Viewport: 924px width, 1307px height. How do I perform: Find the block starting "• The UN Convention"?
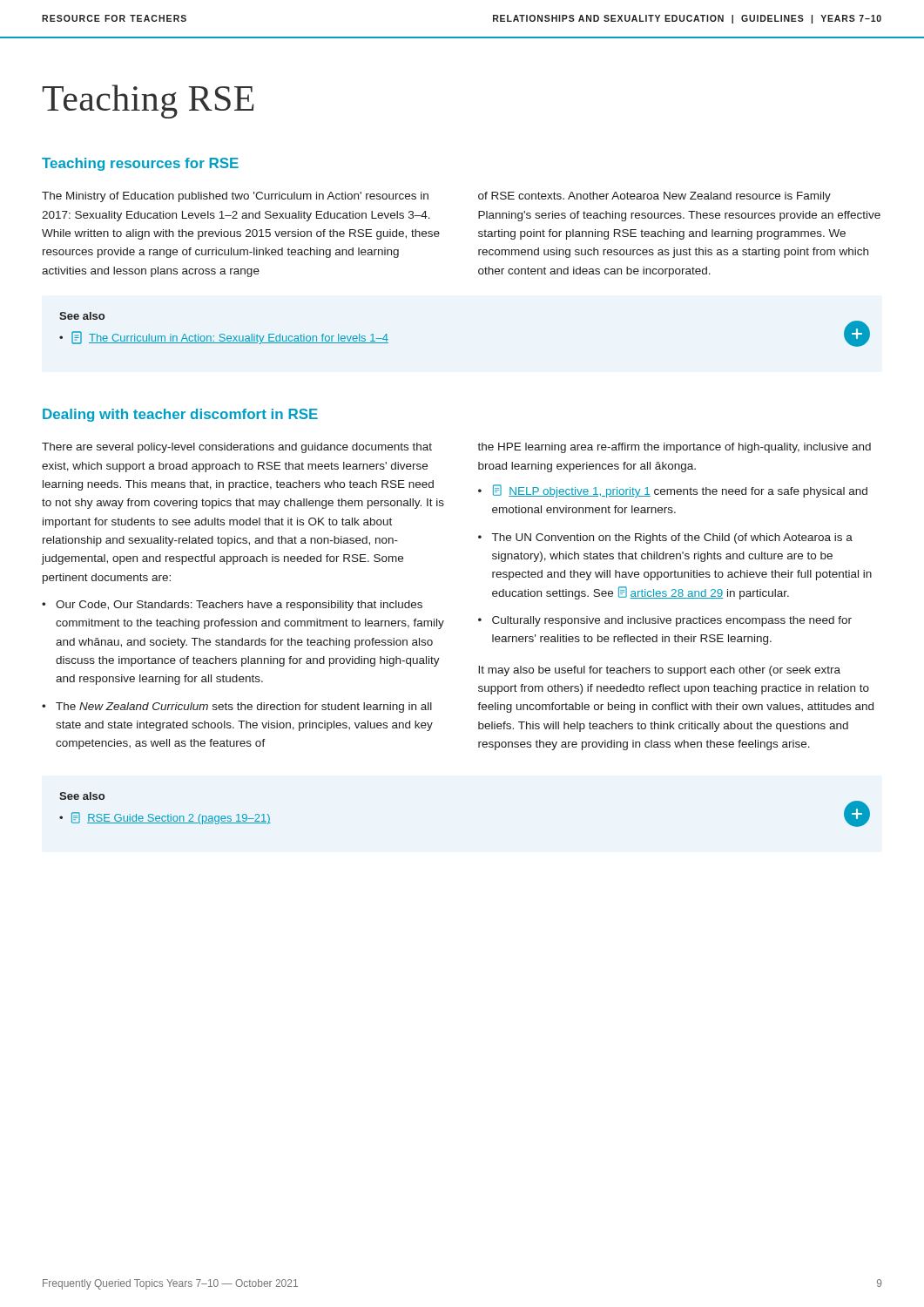[675, 564]
